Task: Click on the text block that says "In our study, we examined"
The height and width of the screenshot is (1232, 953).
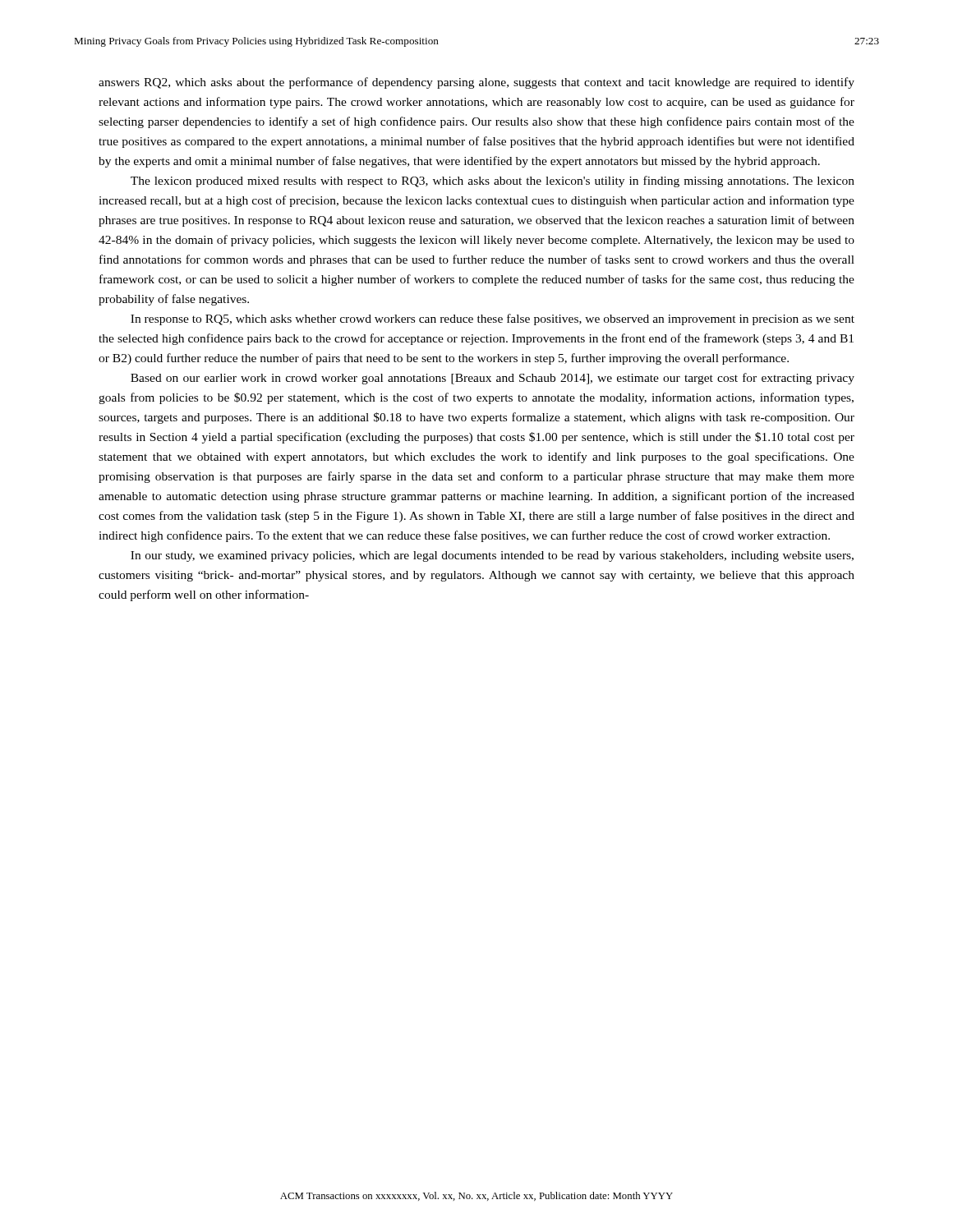Action: pos(476,575)
